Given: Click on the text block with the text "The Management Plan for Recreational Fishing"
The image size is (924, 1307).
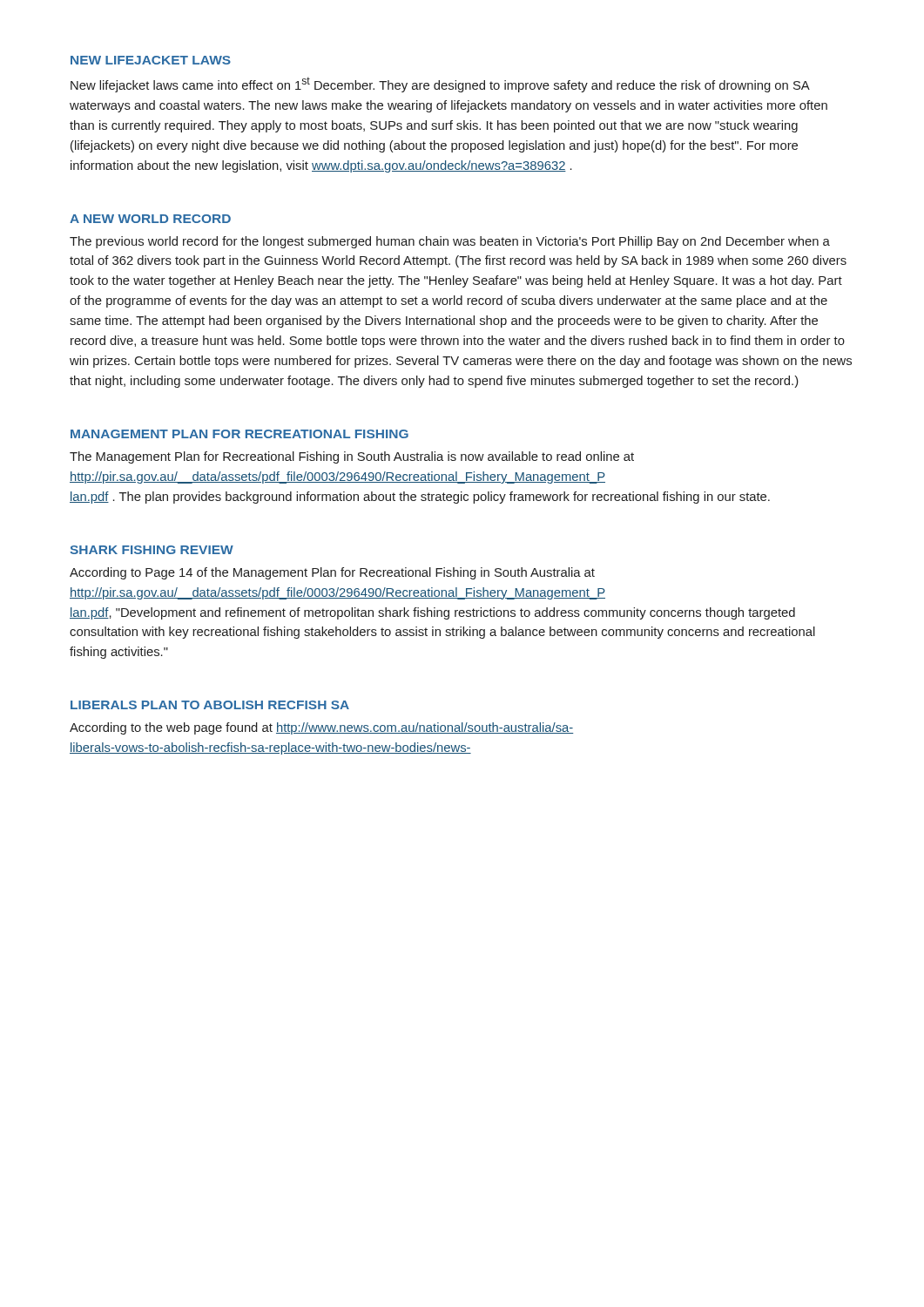Looking at the screenshot, I should pos(420,476).
